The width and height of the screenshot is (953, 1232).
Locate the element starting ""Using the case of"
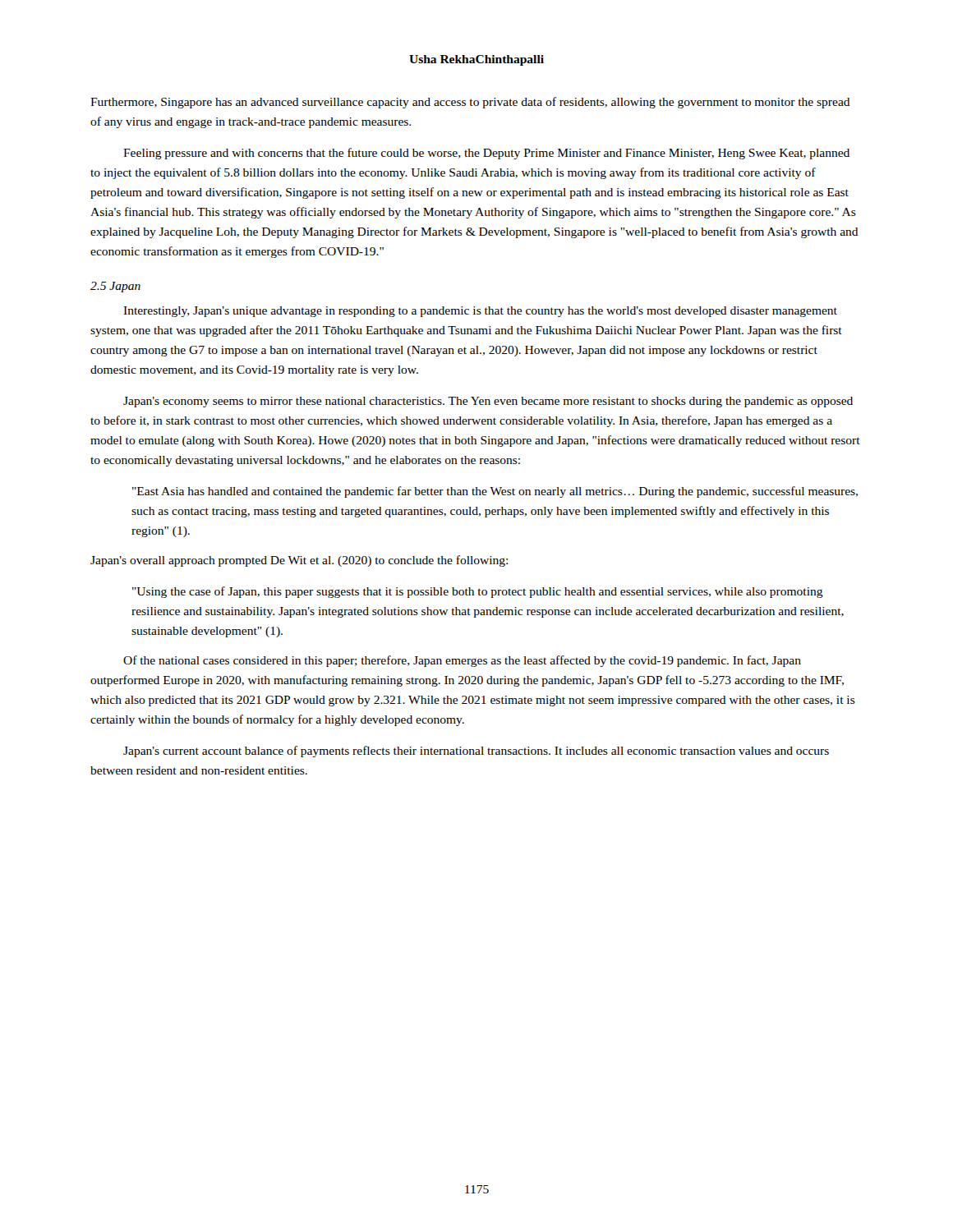(x=488, y=611)
